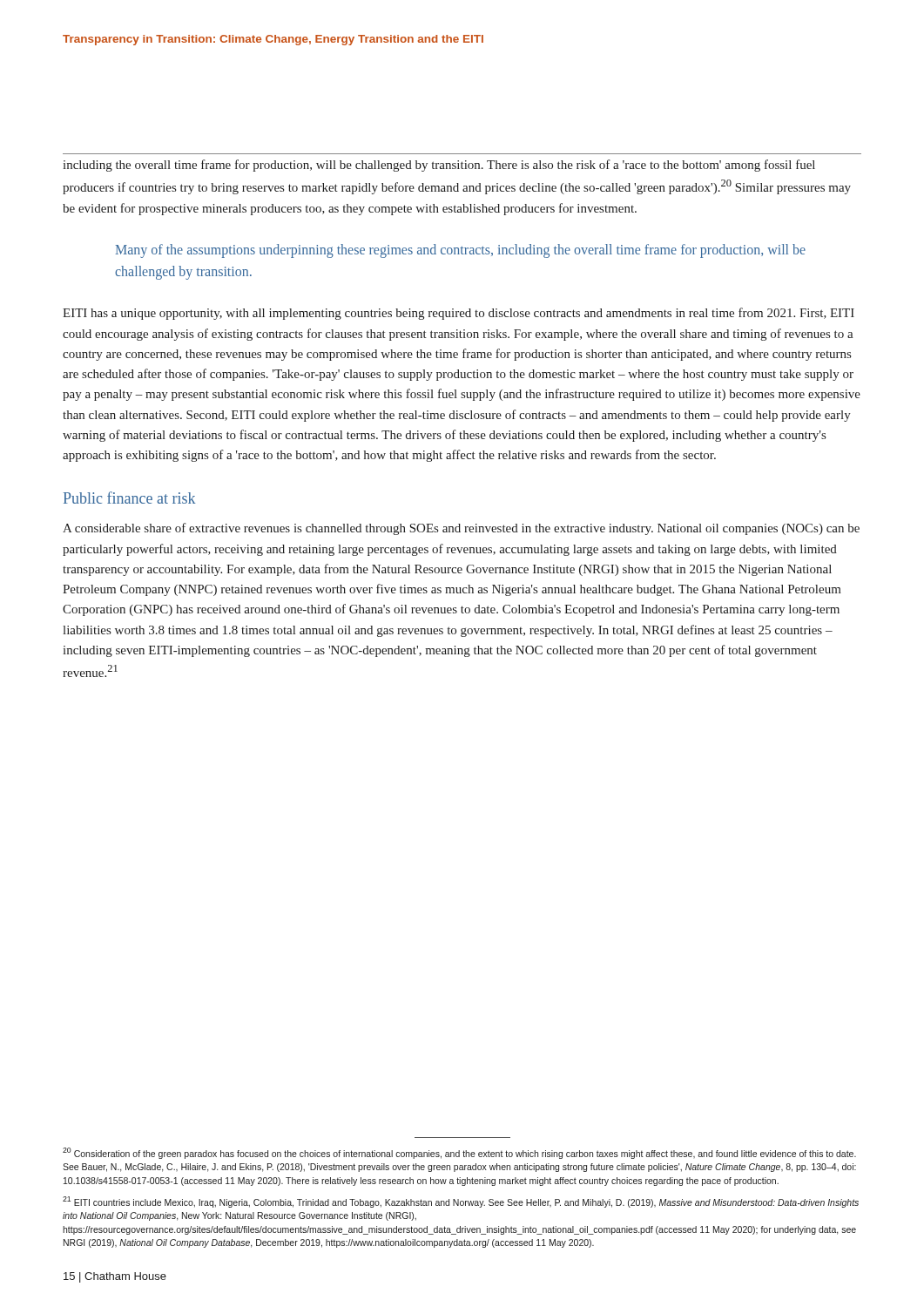Screen dimensions: 1307x924
Task: Click on the footnote that says "21 EITI countries include Mexico, Iraq, Nigeria, Colombia,"
Action: (x=461, y=1222)
